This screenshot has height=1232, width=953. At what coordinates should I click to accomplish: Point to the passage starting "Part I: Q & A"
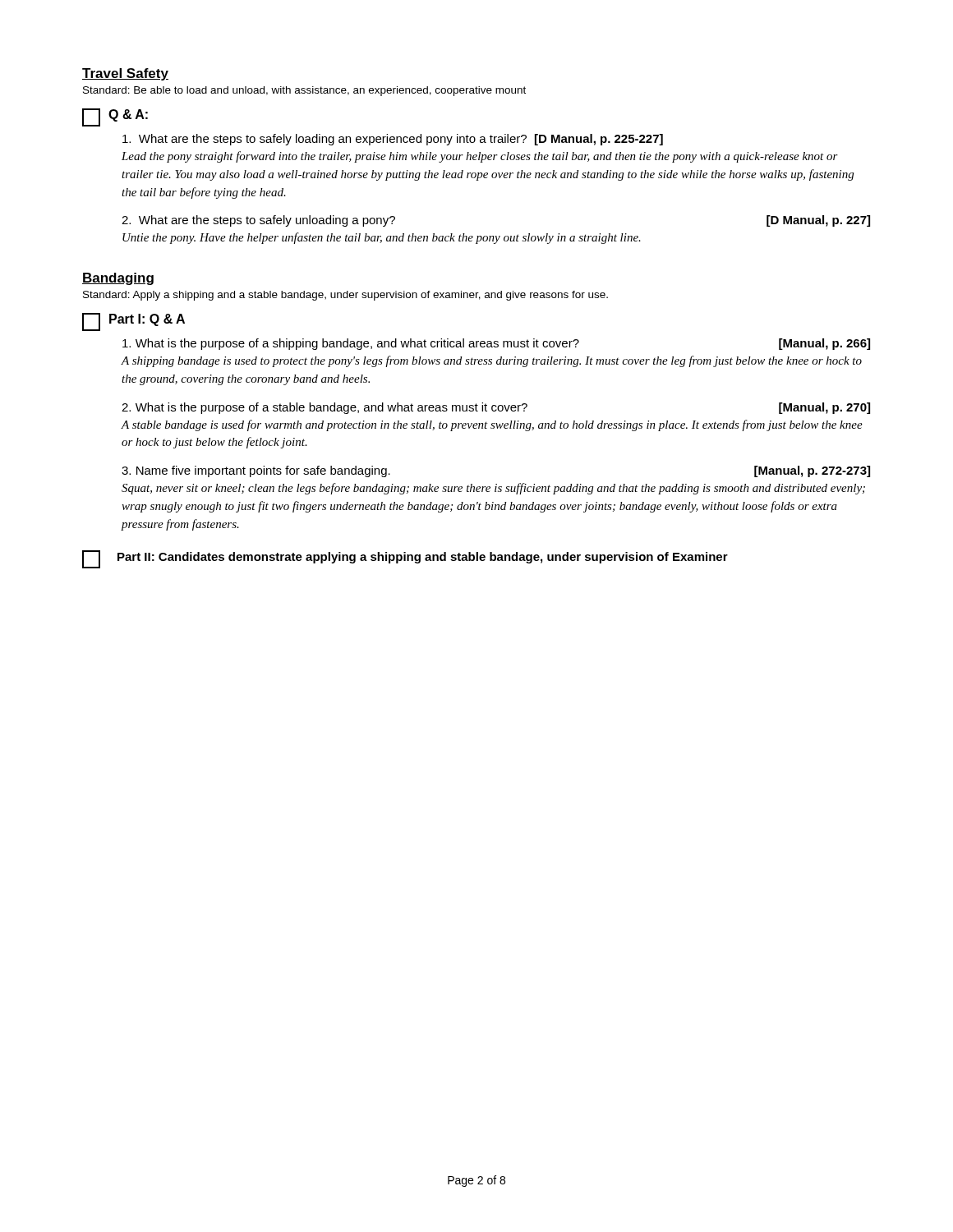pyautogui.click(x=147, y=319)
